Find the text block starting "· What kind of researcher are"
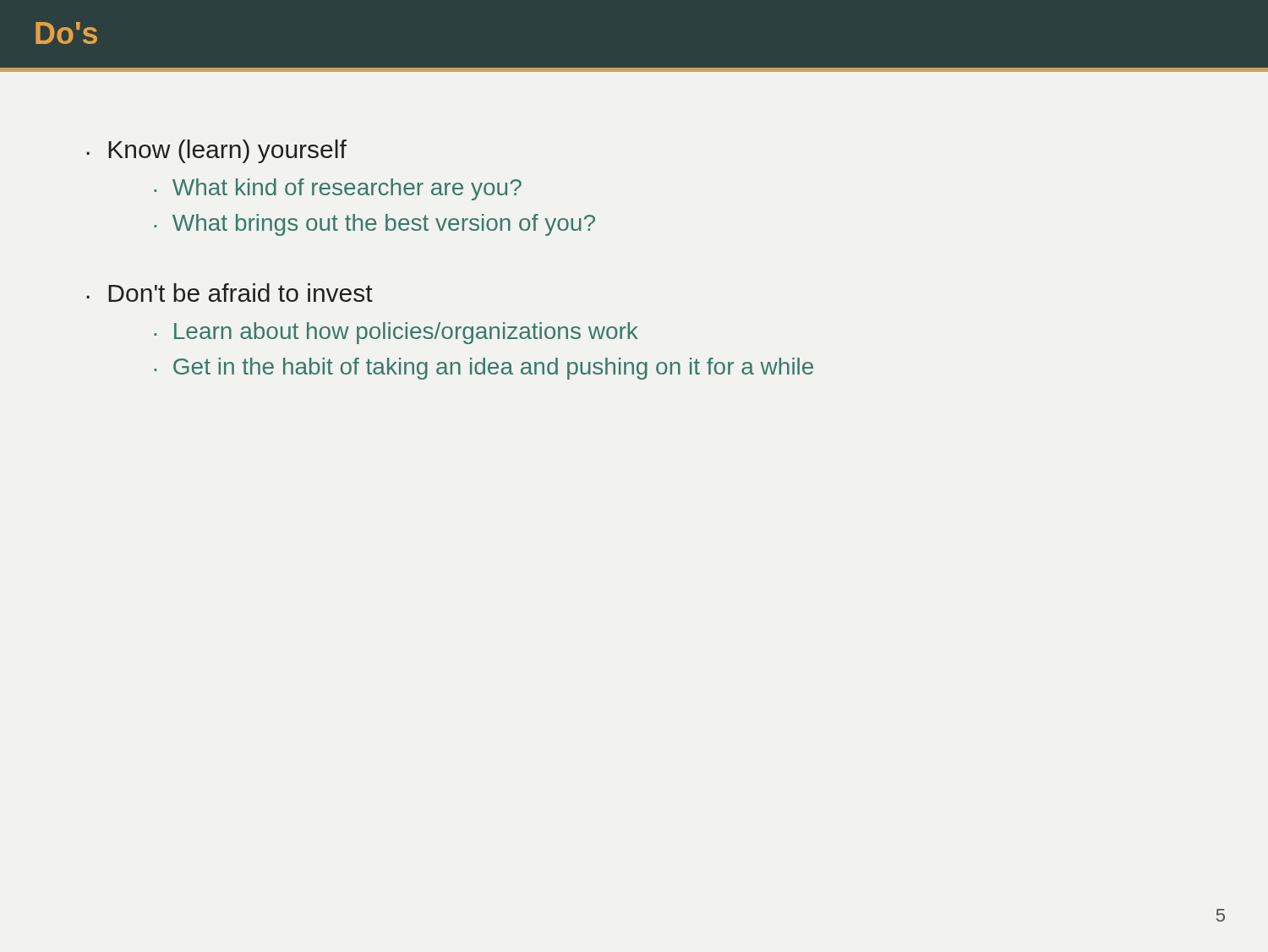The height and width of the screenshot is (952, 1268). [x=337, y=188]
